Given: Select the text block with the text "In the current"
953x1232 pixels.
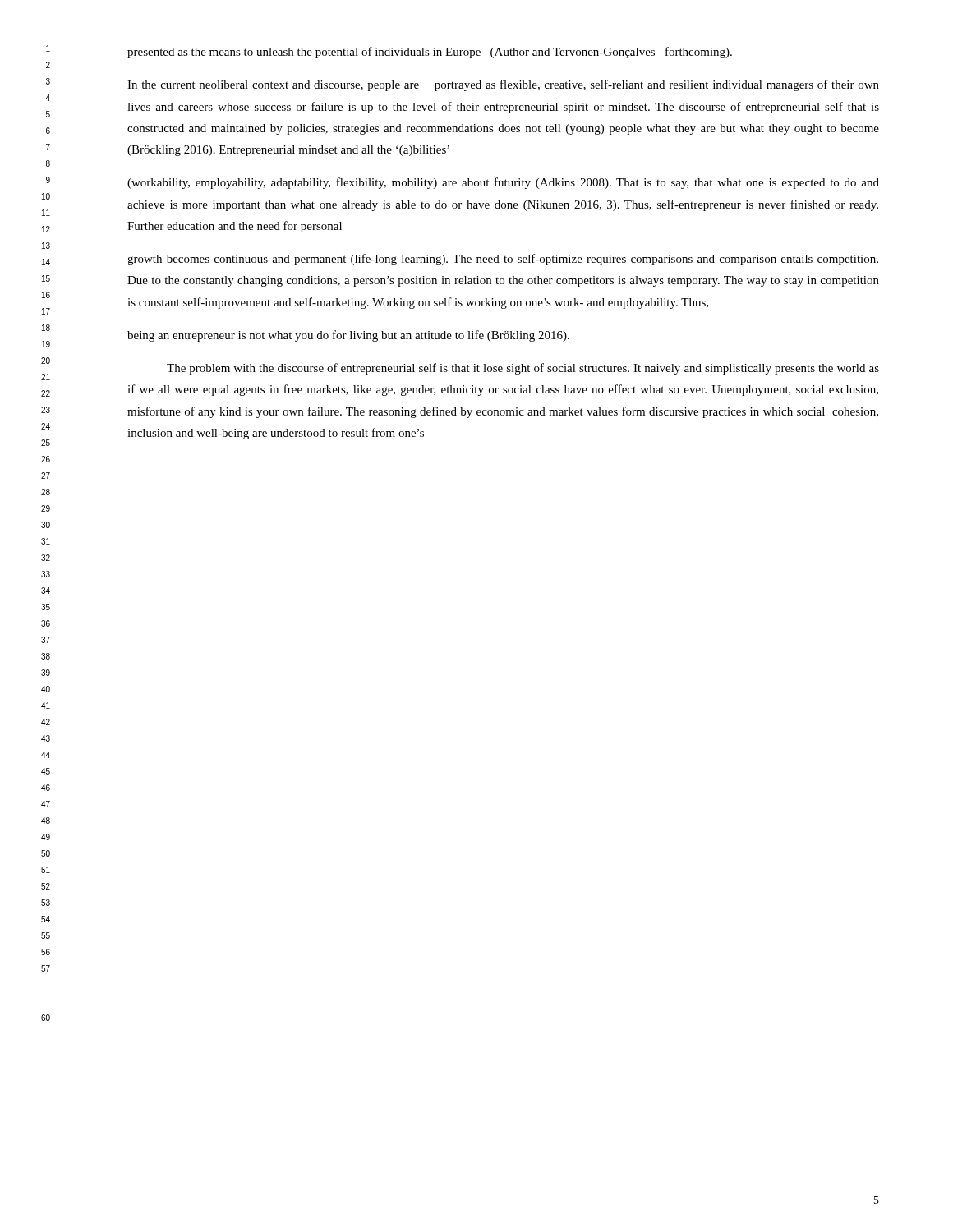Looking at the screenshot, I should (503, 117).
